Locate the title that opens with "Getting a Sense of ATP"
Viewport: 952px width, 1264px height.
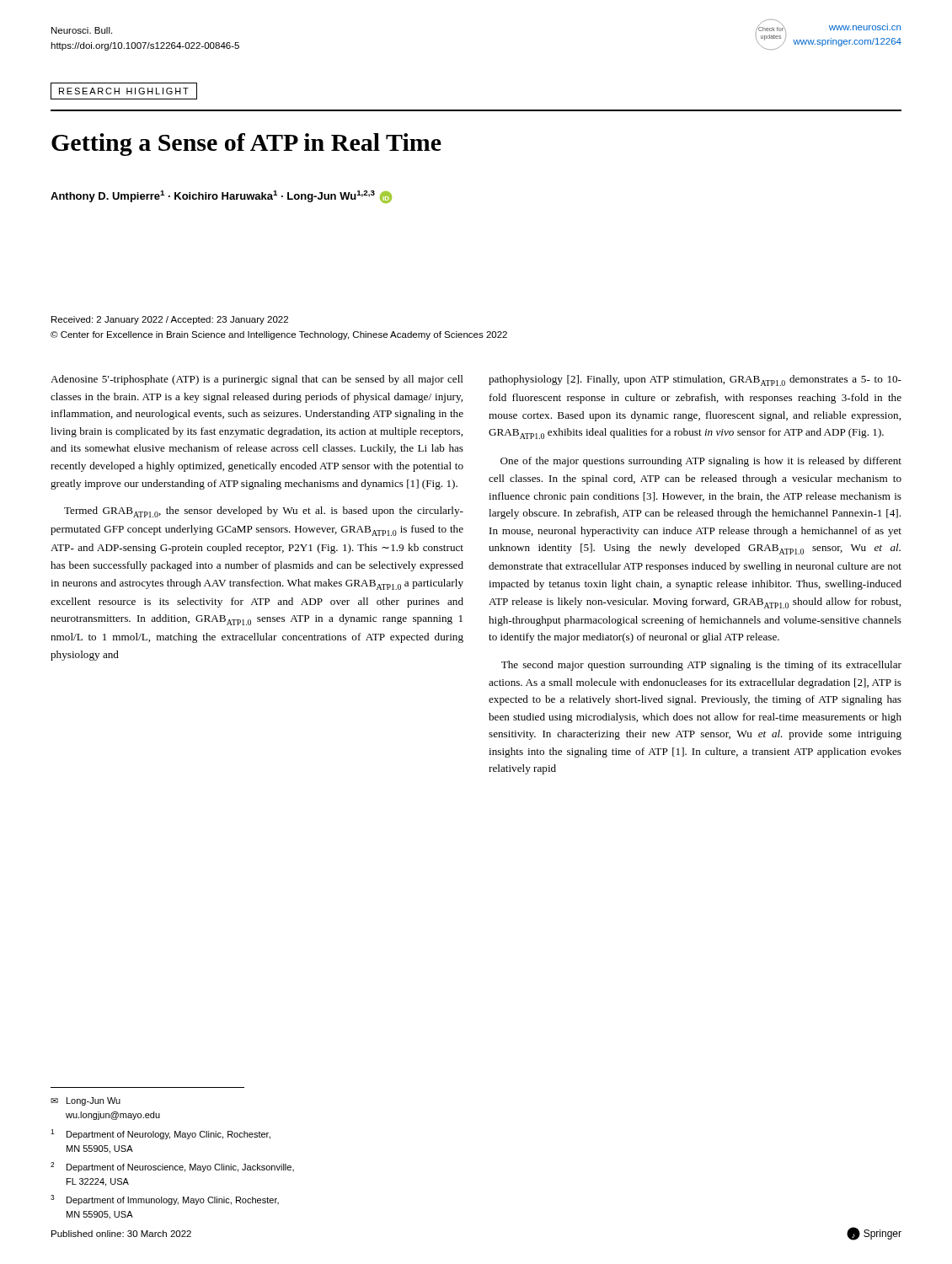point(246,142)
